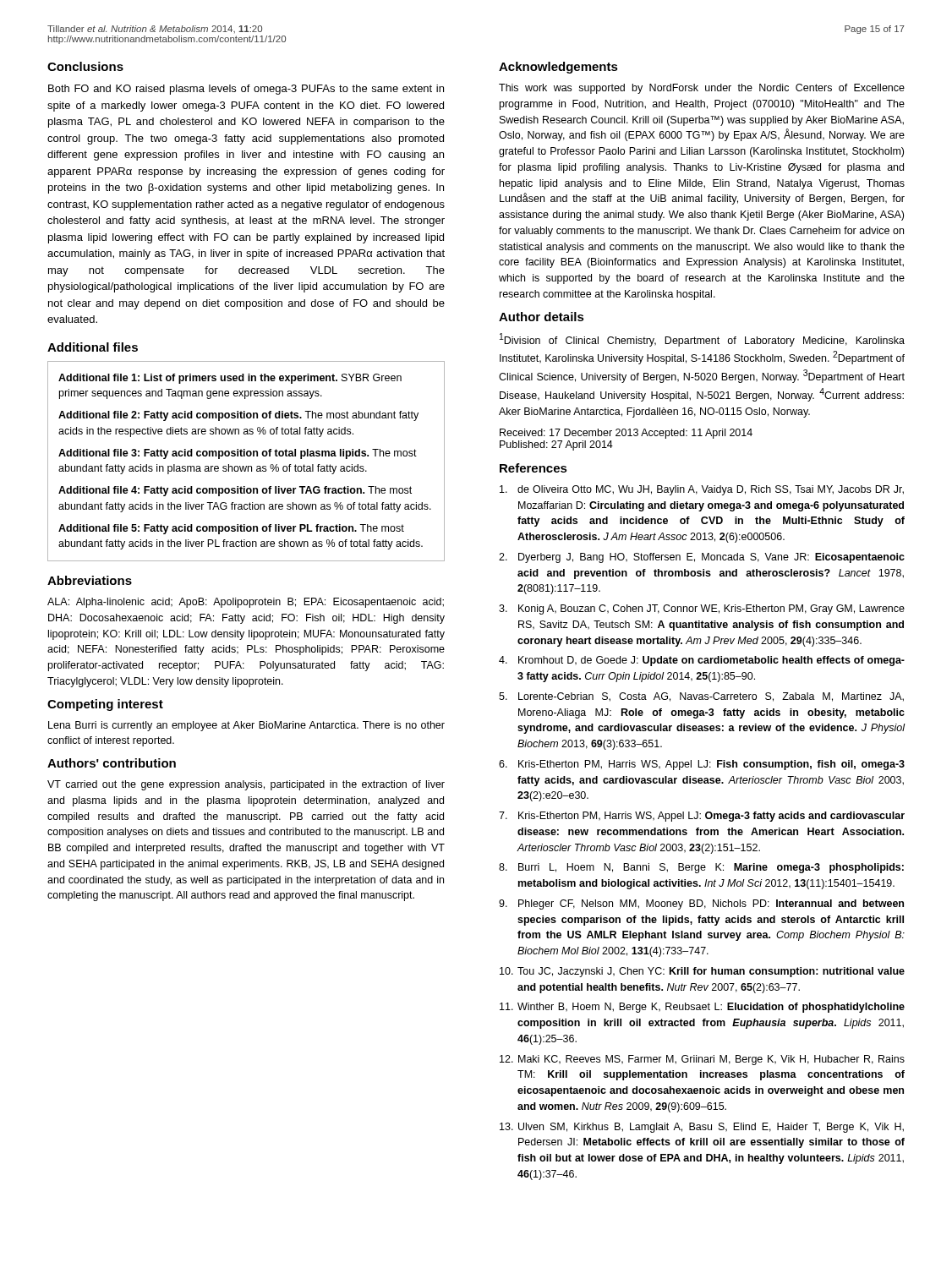
Task: Navigate to the passage starting "VT carried out the gene"
Action: [x=246, y=840]
